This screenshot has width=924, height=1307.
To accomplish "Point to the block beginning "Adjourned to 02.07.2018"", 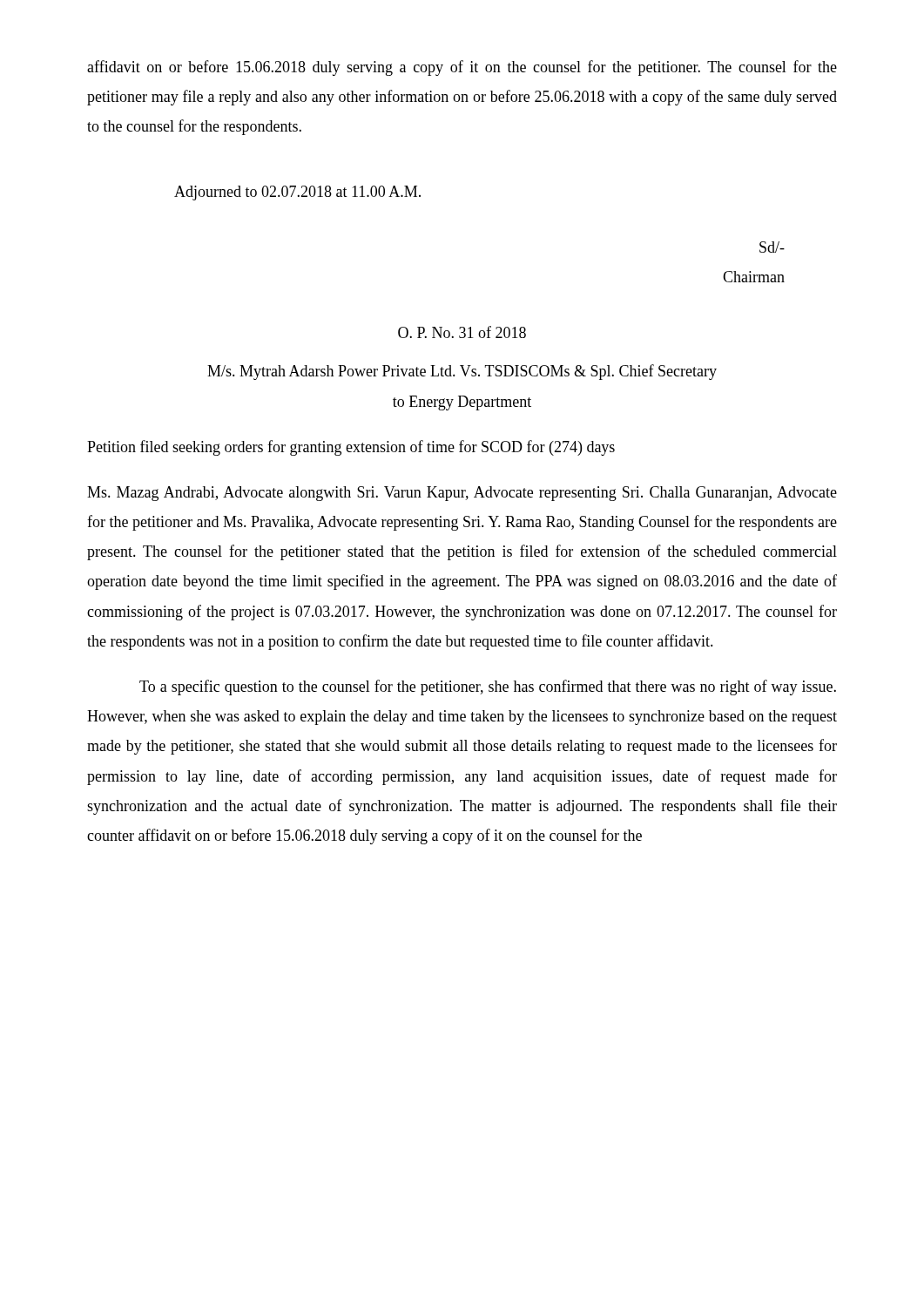I will point(298,191).
